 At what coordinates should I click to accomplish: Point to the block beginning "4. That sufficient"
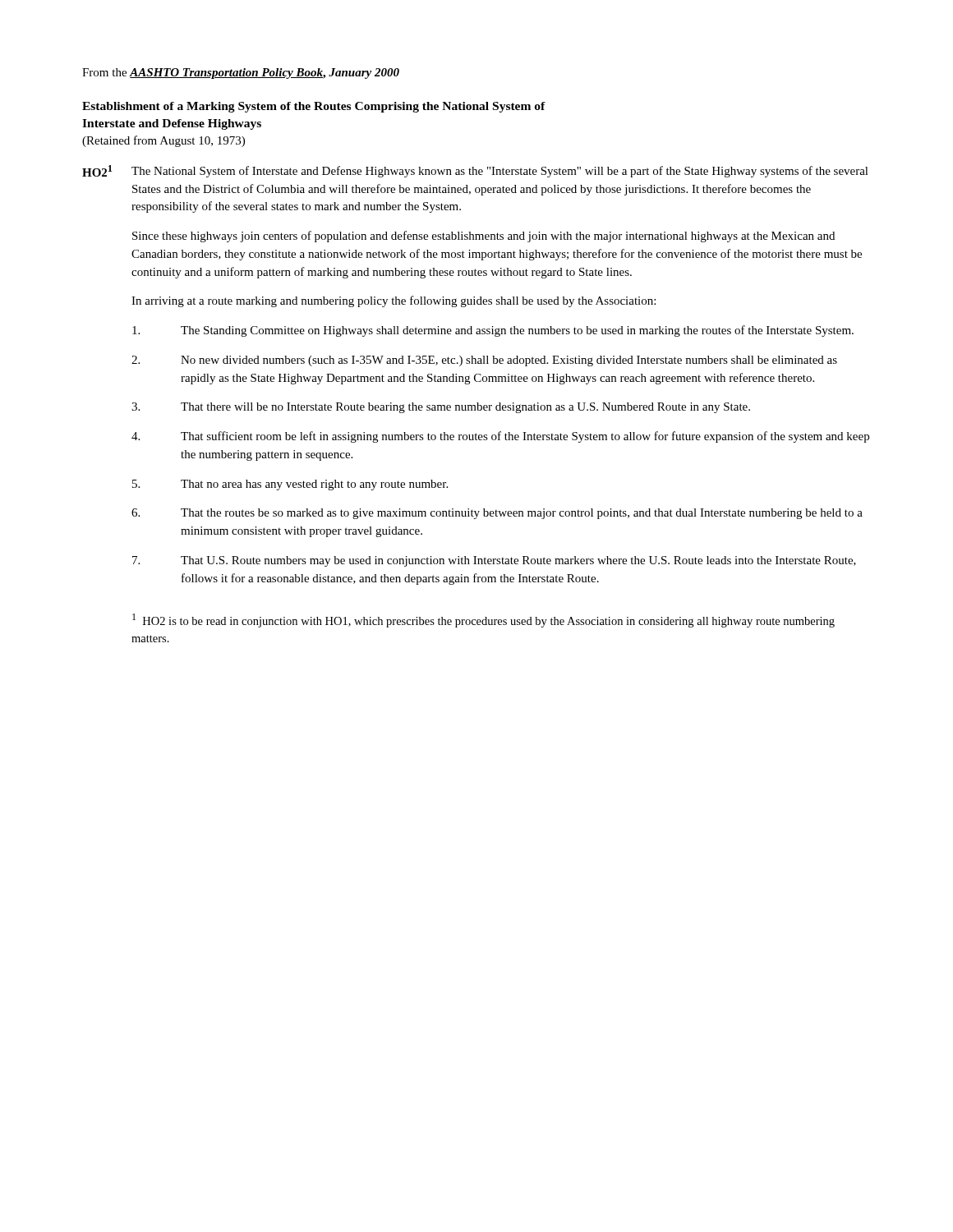(501, 446)
